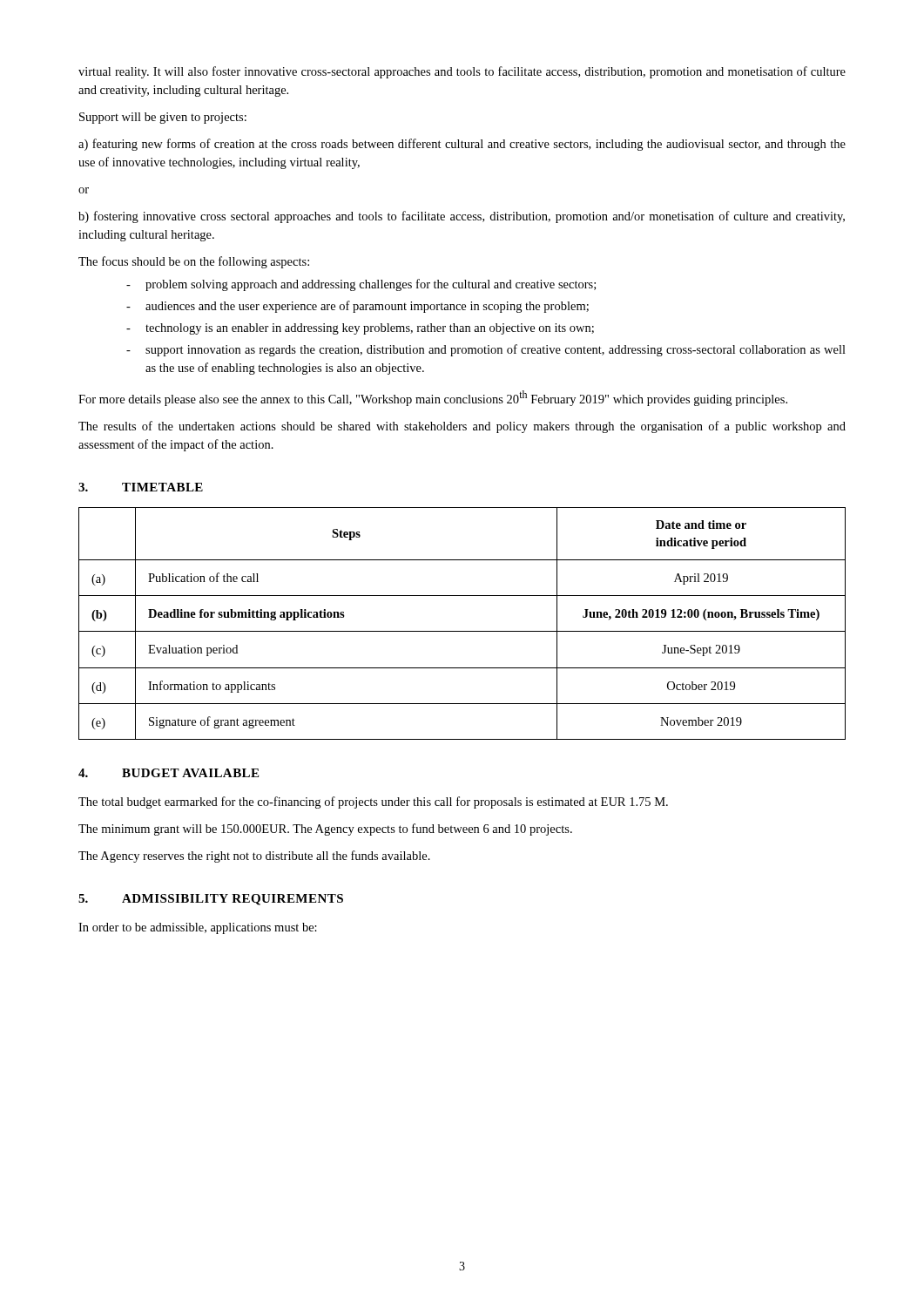Point to "3. Timetable"
This screenshot has height=1307, width=924.
tap(141, 487)
